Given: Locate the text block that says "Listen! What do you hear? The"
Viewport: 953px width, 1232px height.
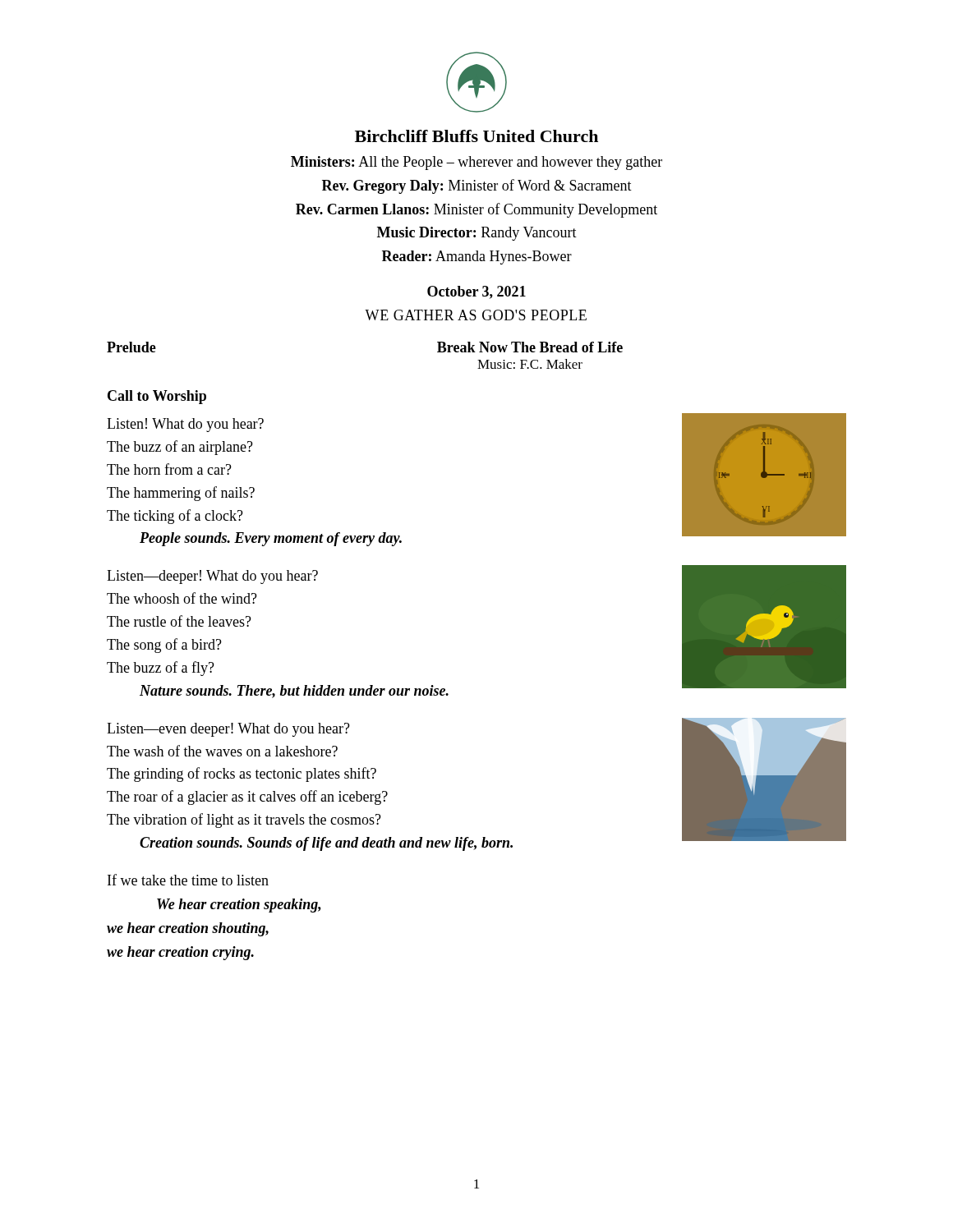Looking at the screenshot, I should [185, 425].
